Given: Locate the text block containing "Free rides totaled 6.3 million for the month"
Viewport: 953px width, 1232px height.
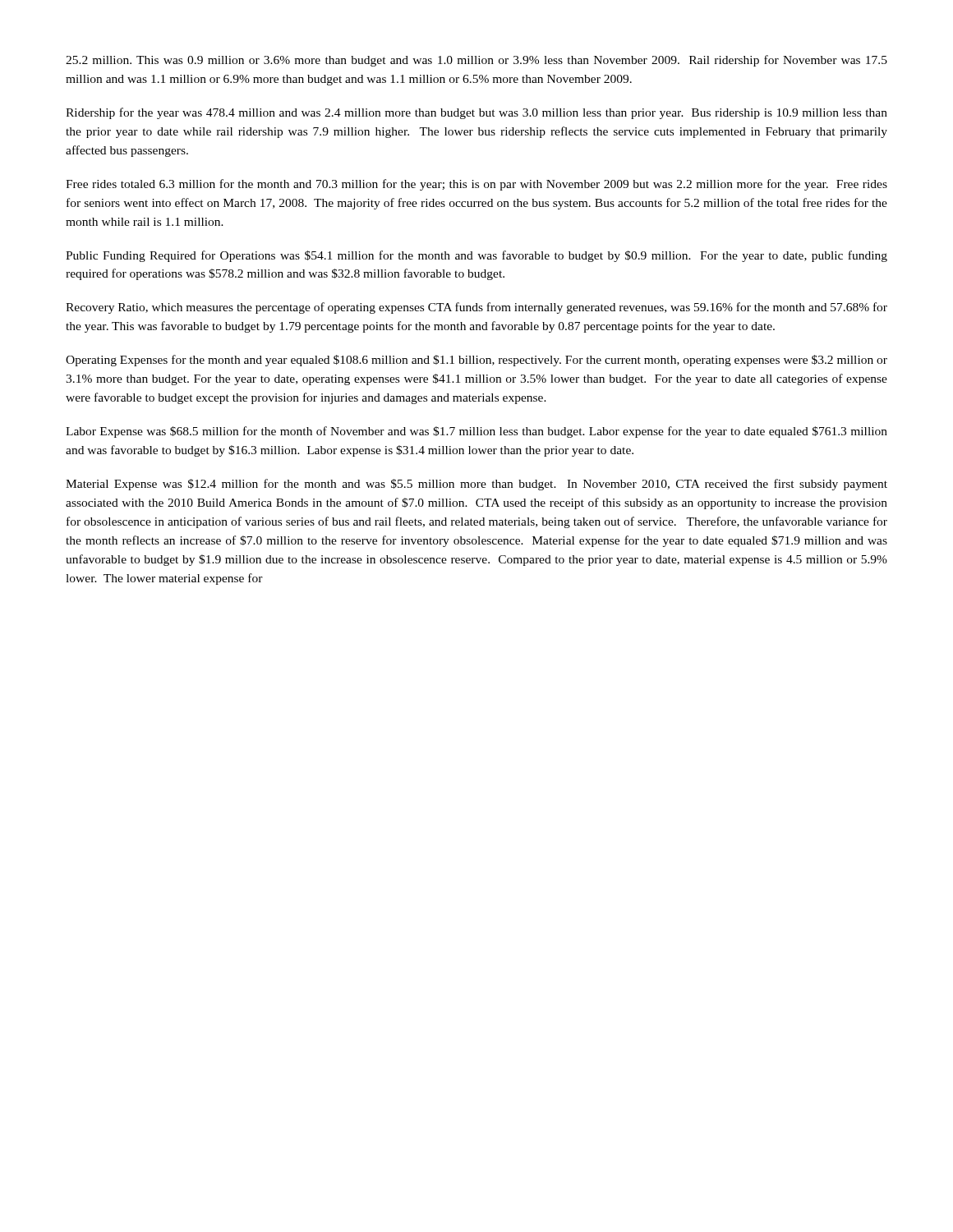Looking at the screenshot, I should pos(476,202).
